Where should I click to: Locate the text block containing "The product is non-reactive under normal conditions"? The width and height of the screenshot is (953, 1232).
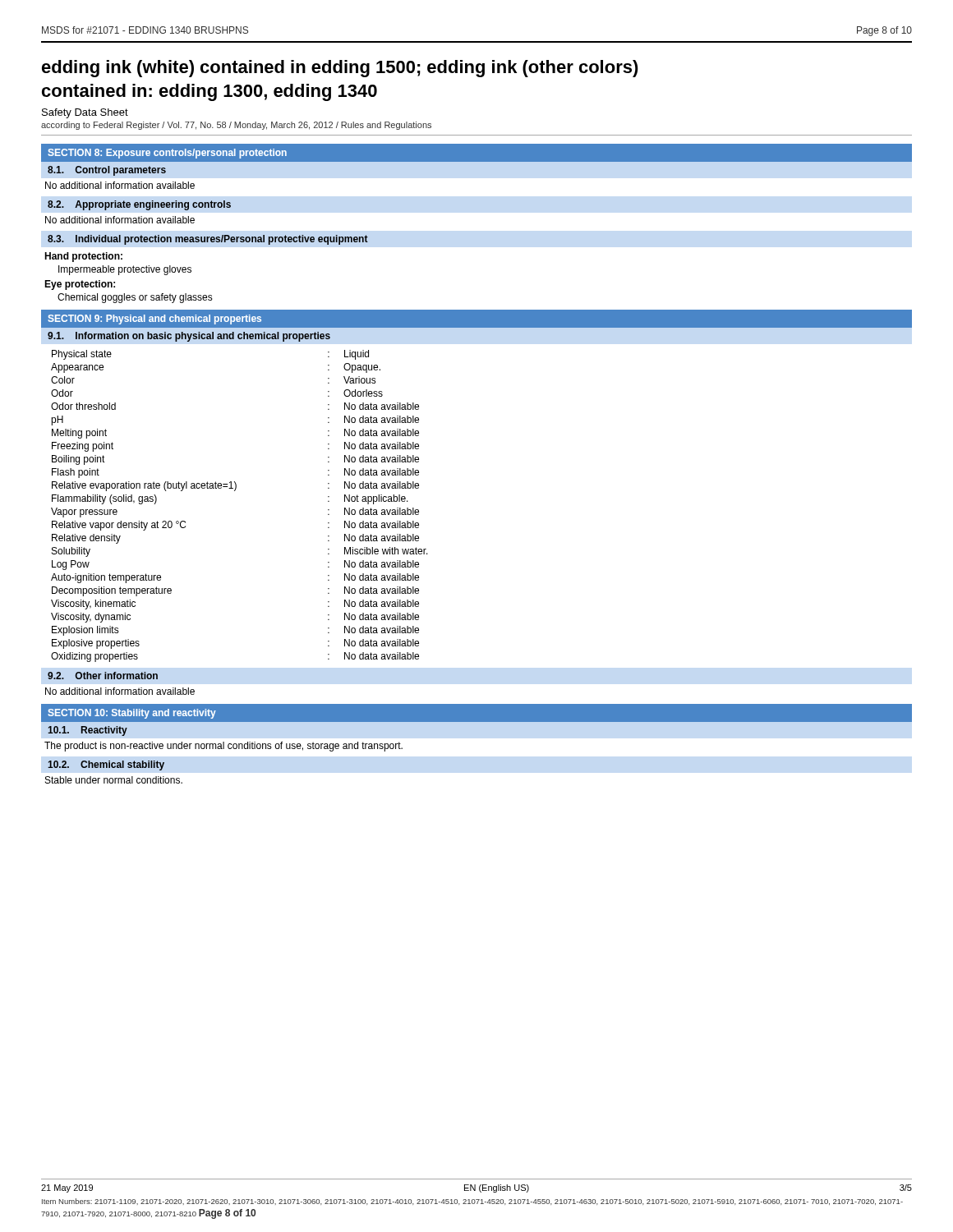[x=224, y=746]
